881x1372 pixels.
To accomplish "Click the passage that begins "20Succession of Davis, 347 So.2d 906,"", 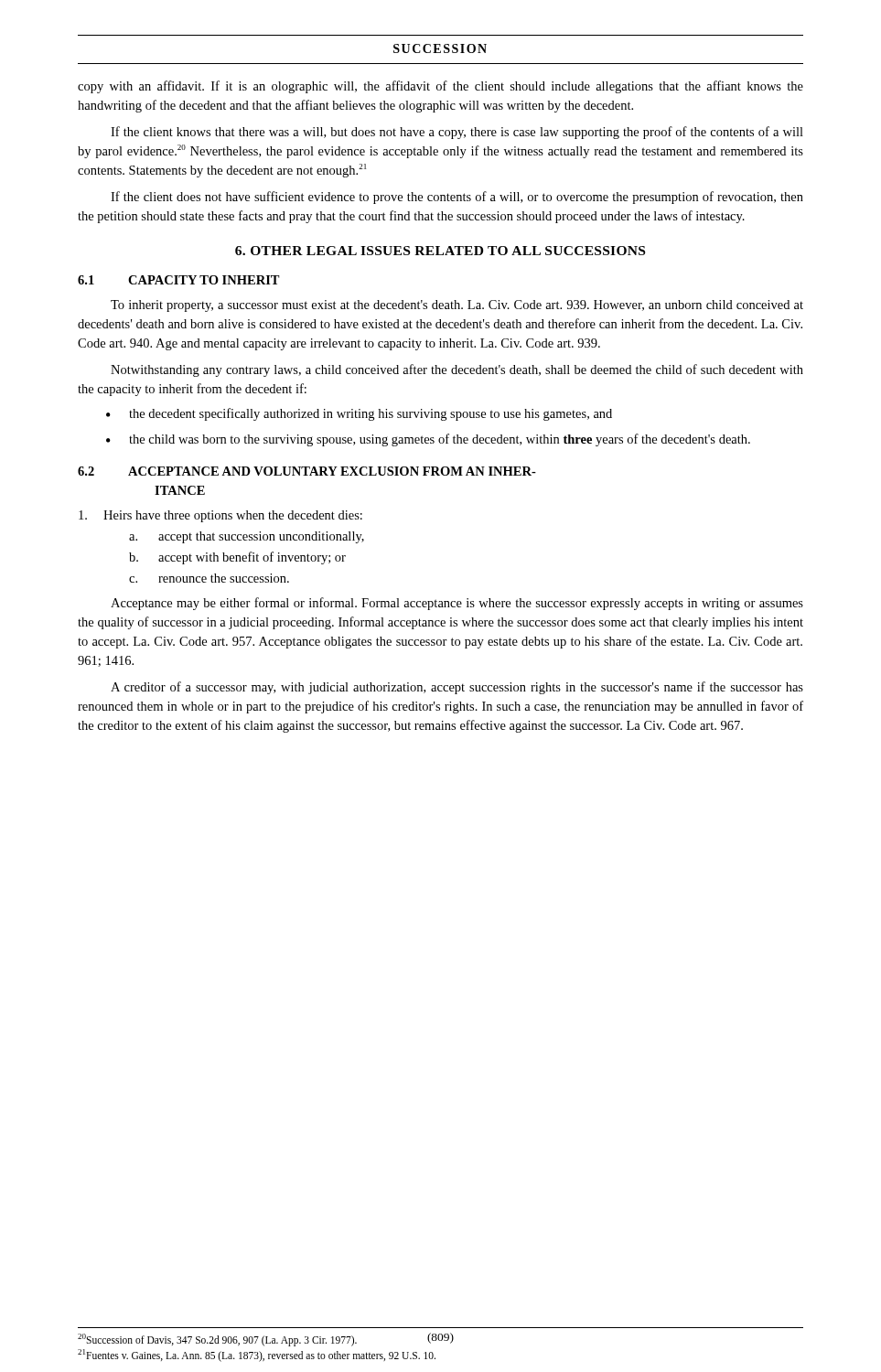I will 440,1348.
